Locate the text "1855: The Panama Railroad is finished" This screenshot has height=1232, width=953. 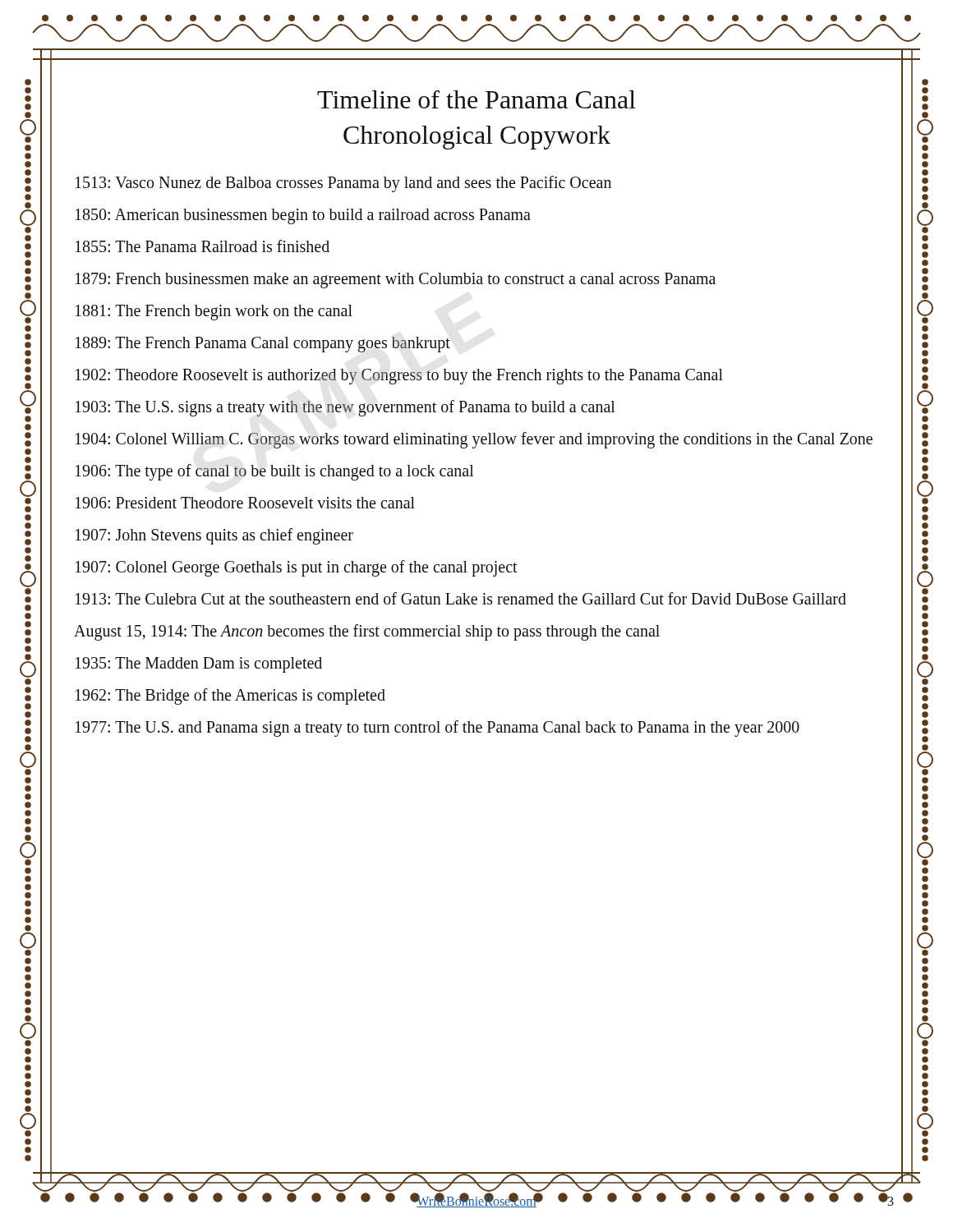(202, 247)
